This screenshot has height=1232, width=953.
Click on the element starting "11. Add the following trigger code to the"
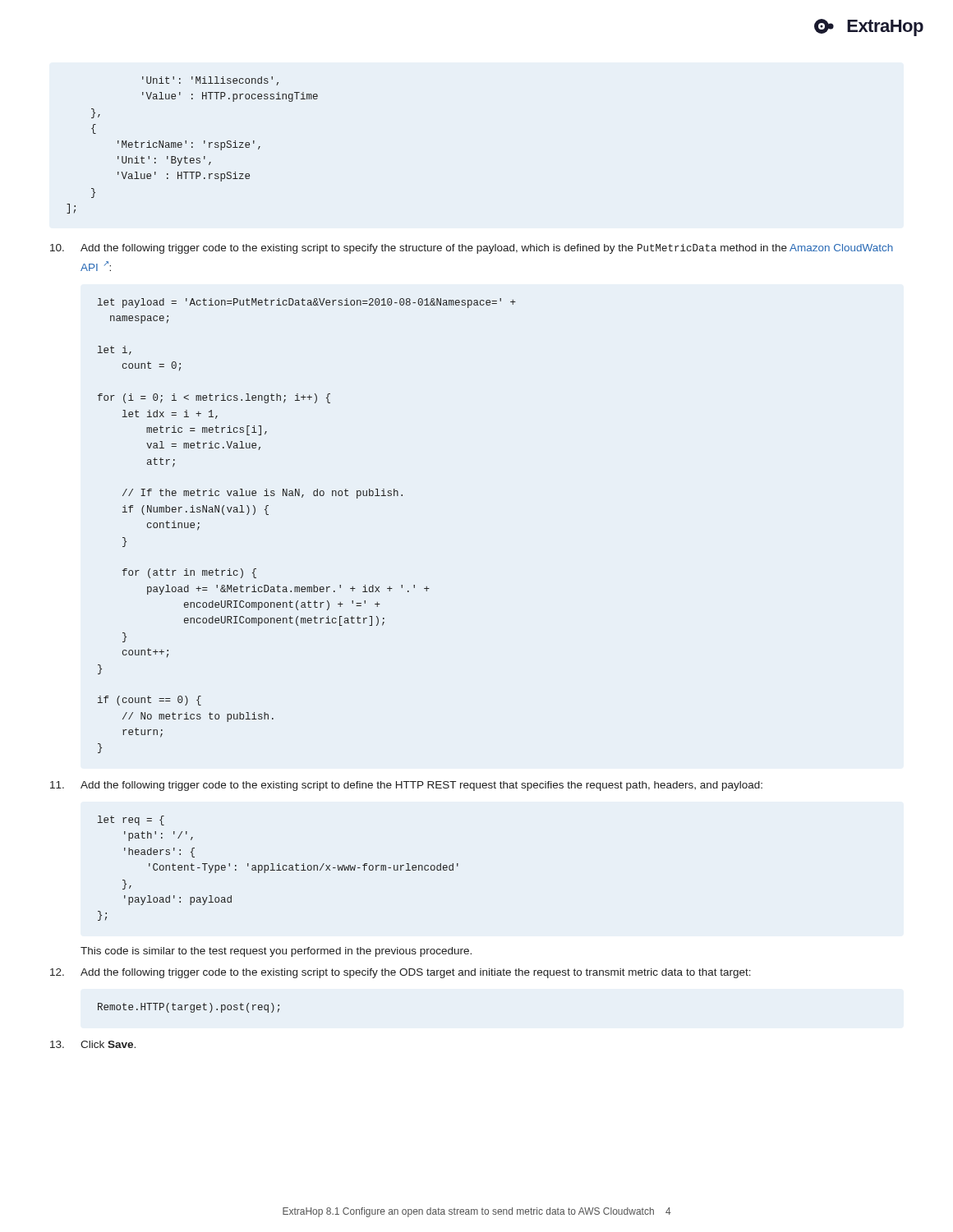pyautogui.click(x=476, y=785)
